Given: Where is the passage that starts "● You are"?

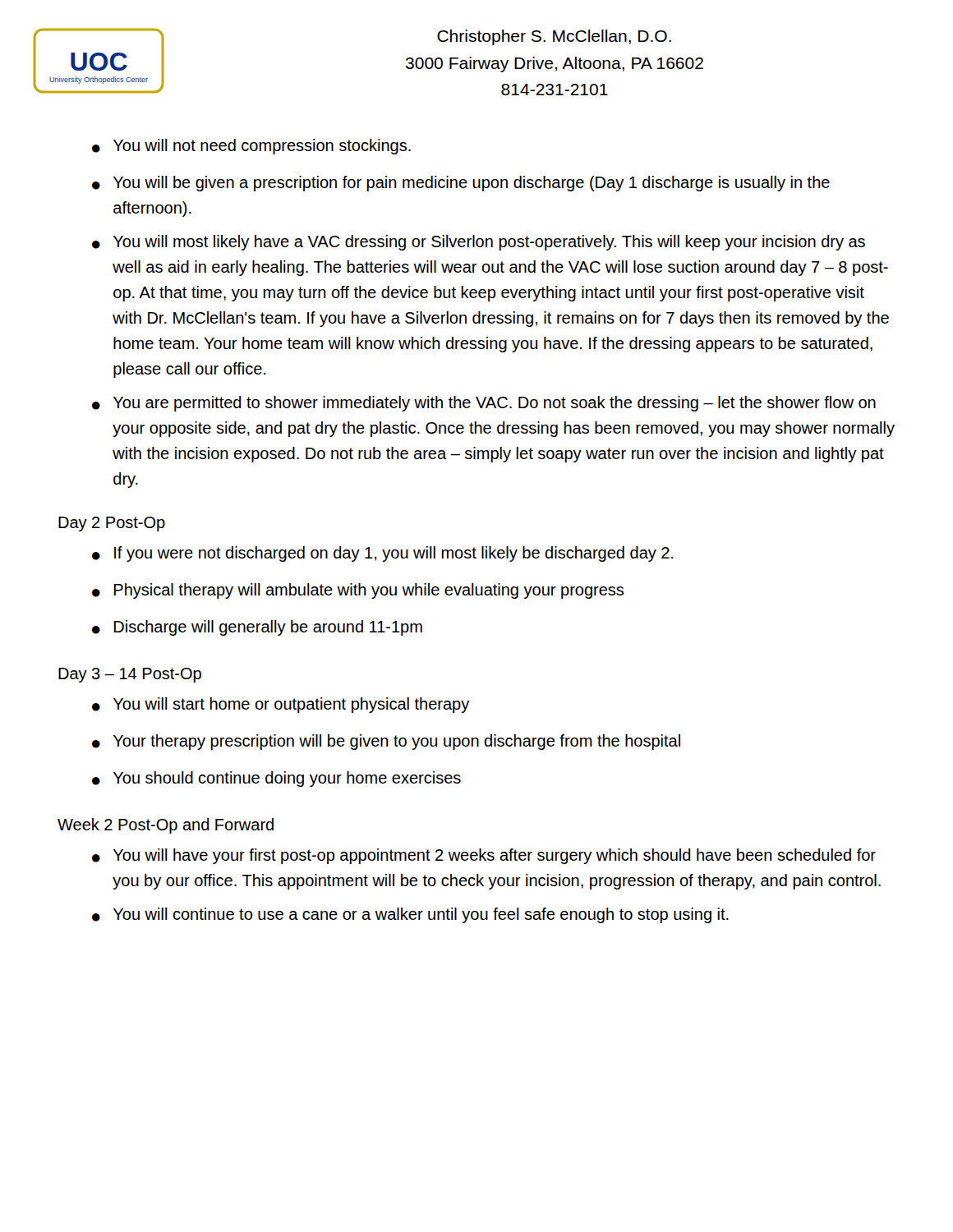Looking at the screenshot, I should coord(493,441).
